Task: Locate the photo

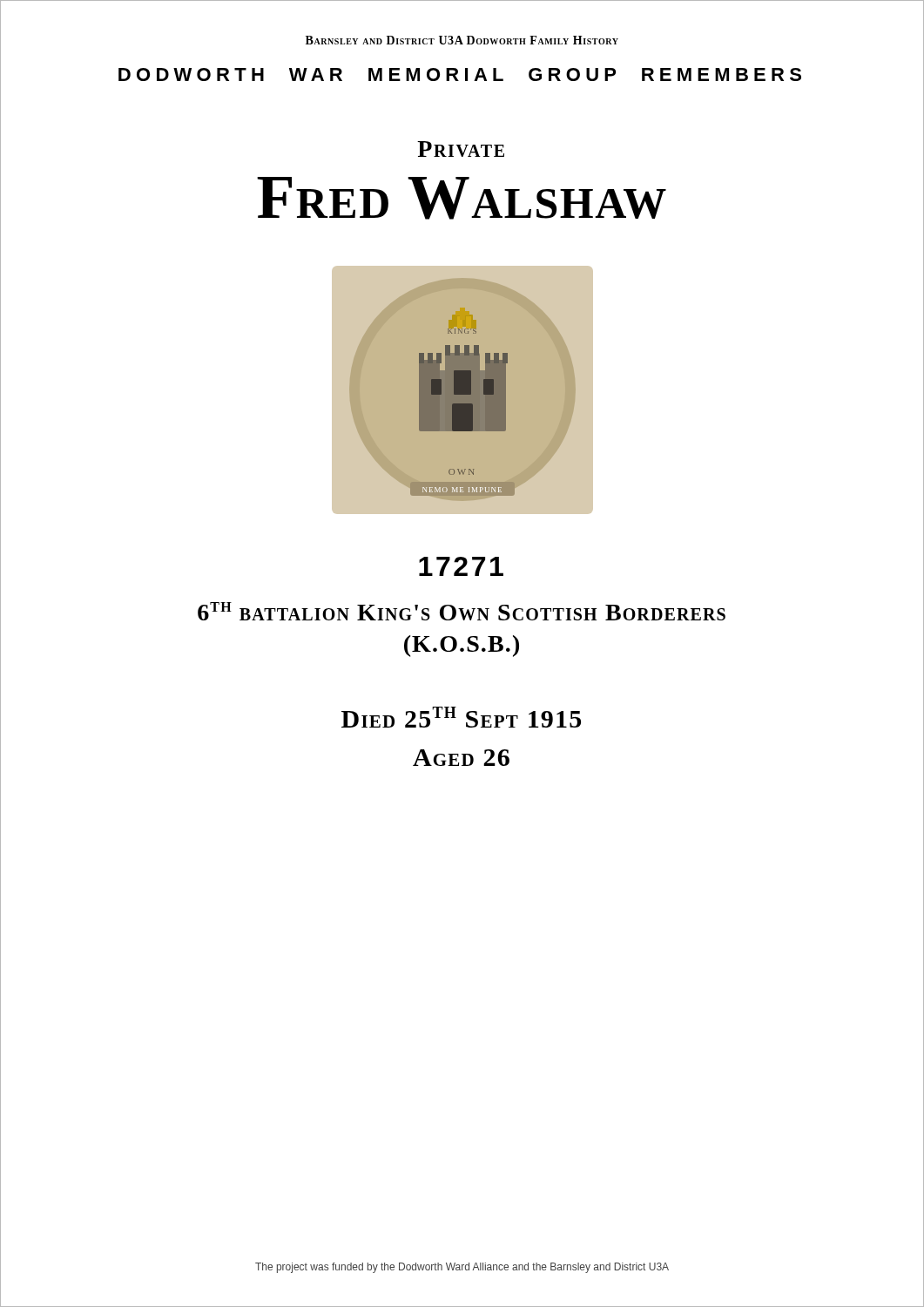Action: 462,391
